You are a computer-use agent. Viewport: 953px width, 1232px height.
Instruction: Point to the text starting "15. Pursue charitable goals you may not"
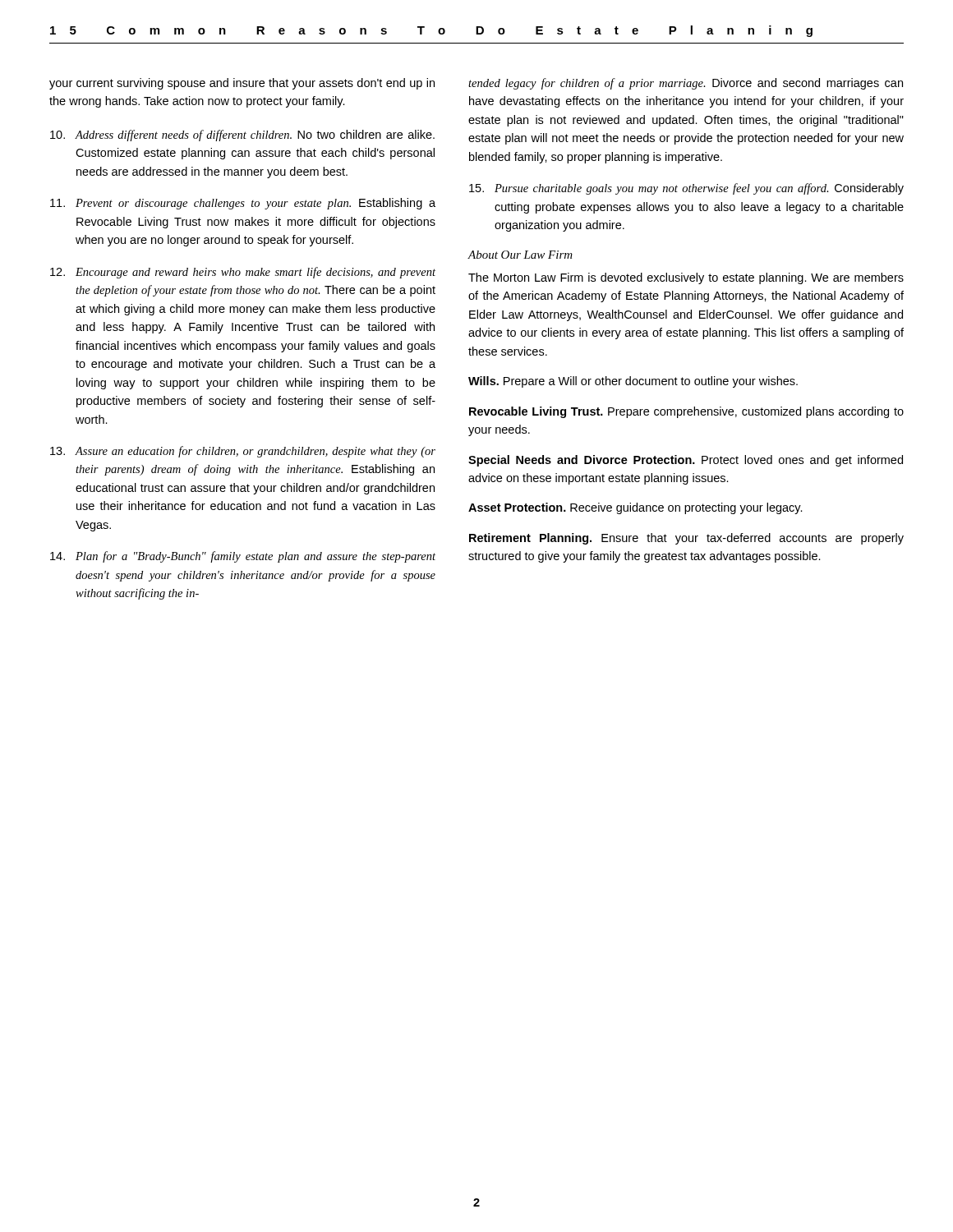(x=686, y=207)
